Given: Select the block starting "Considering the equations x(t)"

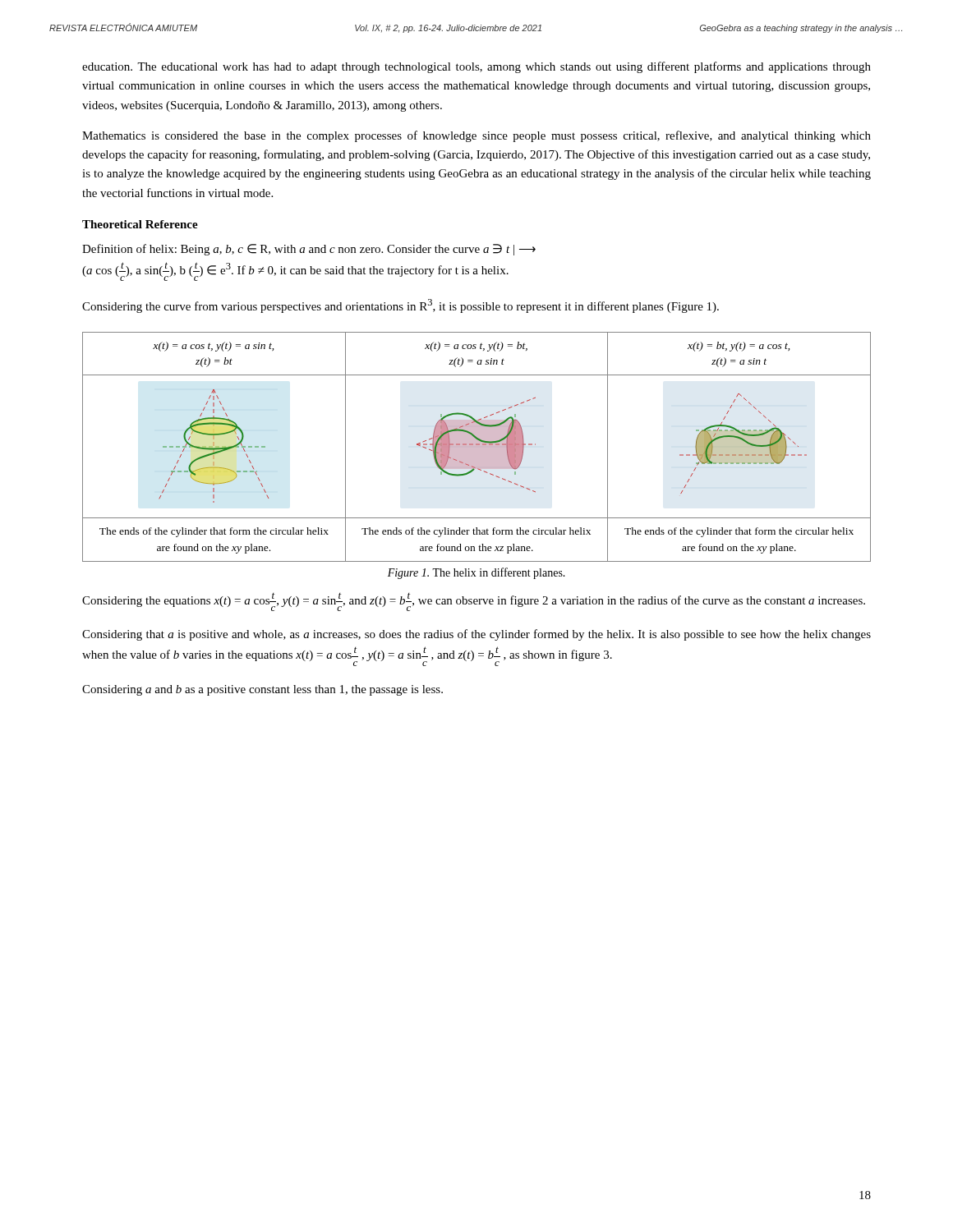Looking at the screenshot, I should point(474,601).
